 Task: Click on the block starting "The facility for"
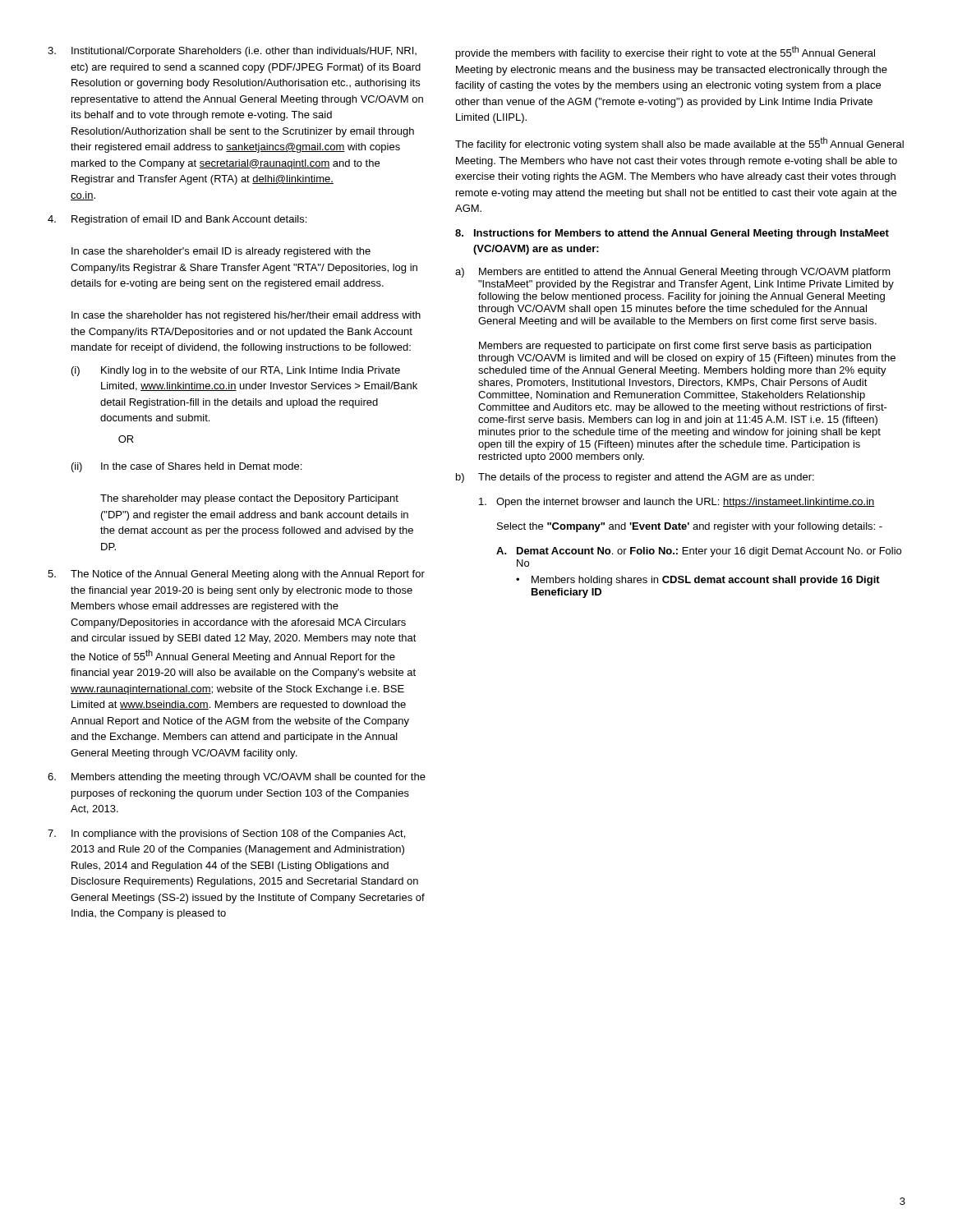[x=680, y=175]
